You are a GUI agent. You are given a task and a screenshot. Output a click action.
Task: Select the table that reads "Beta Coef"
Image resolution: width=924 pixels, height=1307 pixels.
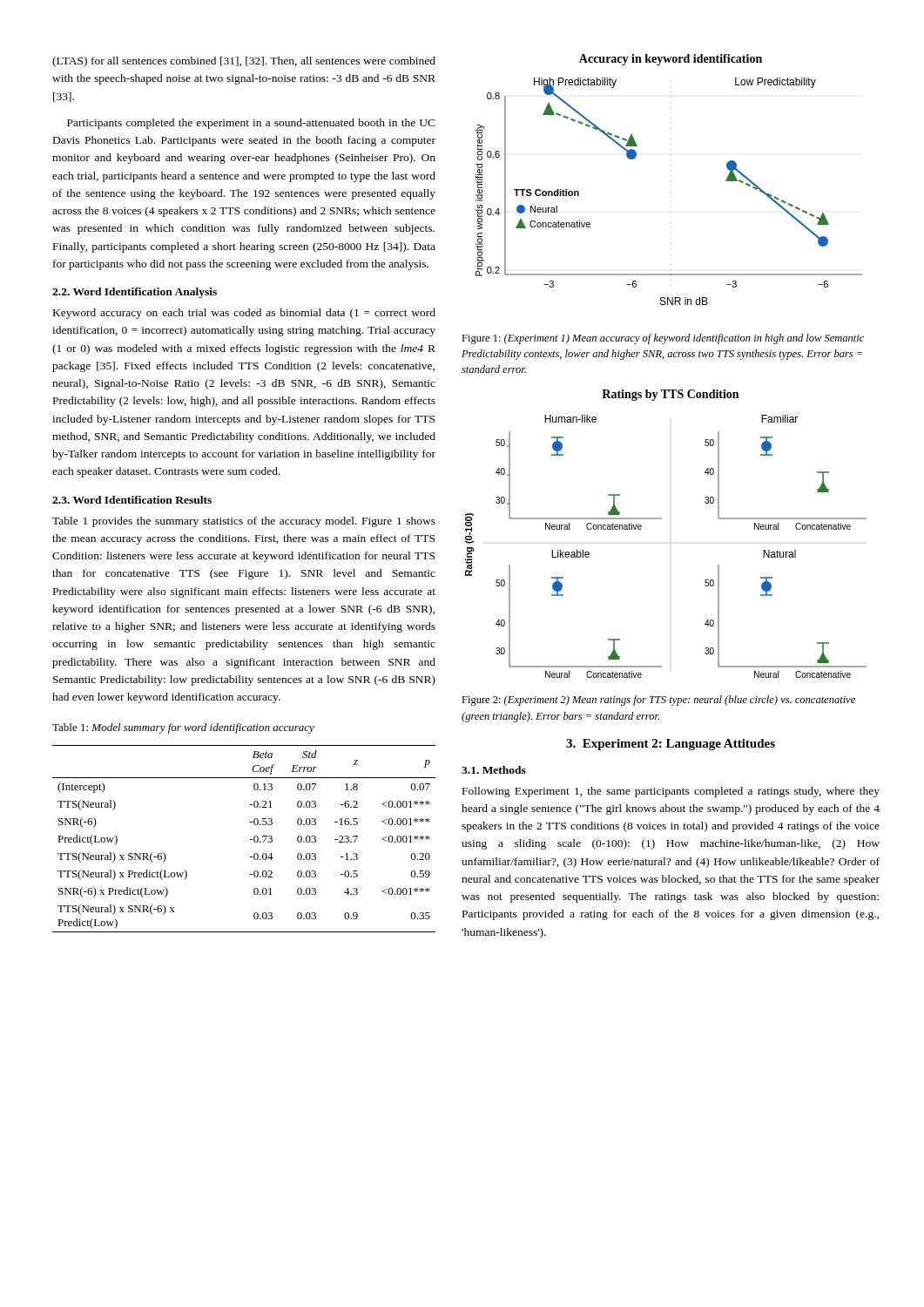pos(244,839)
